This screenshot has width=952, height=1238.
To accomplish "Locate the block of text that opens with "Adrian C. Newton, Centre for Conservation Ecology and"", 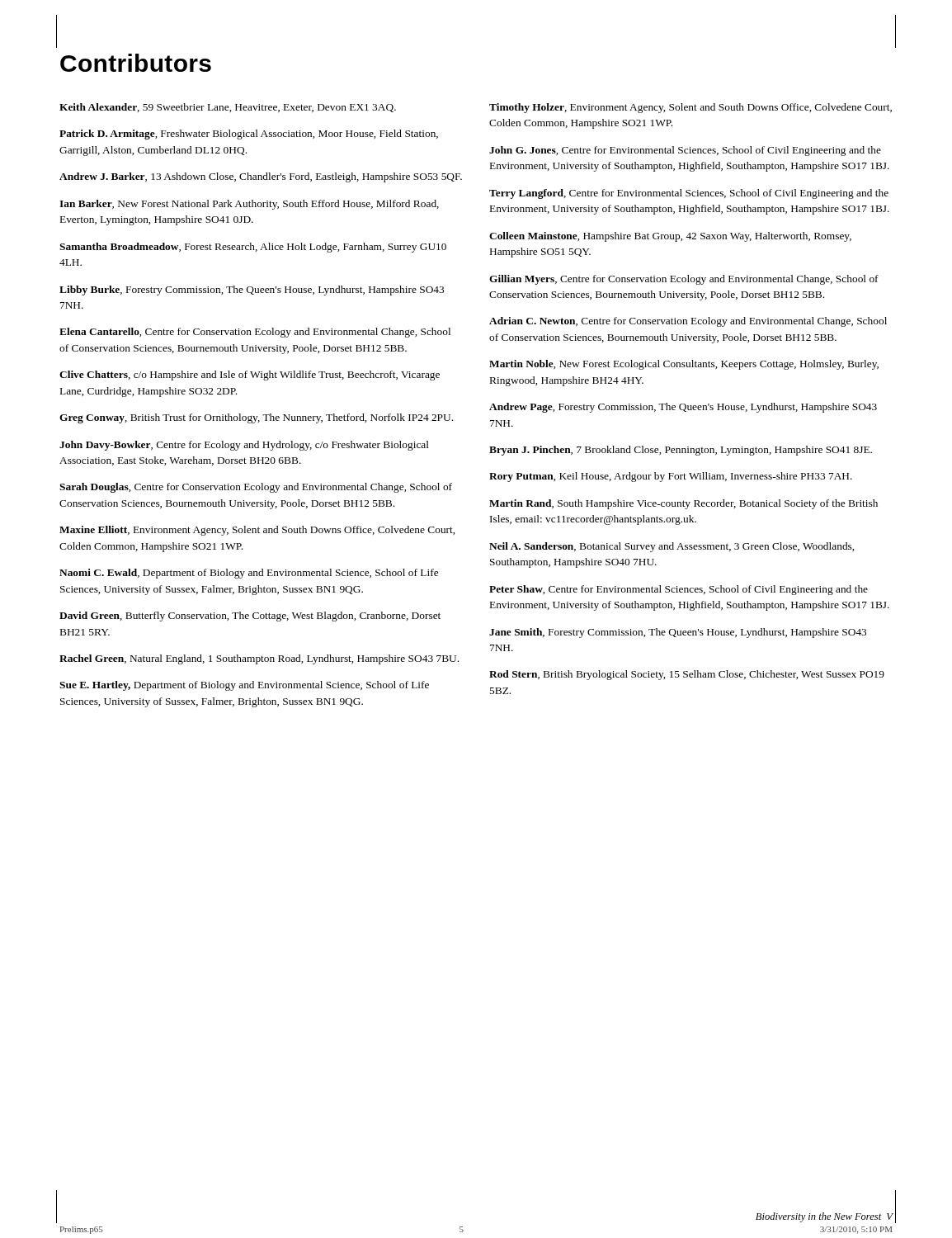I will click(688, 329).
